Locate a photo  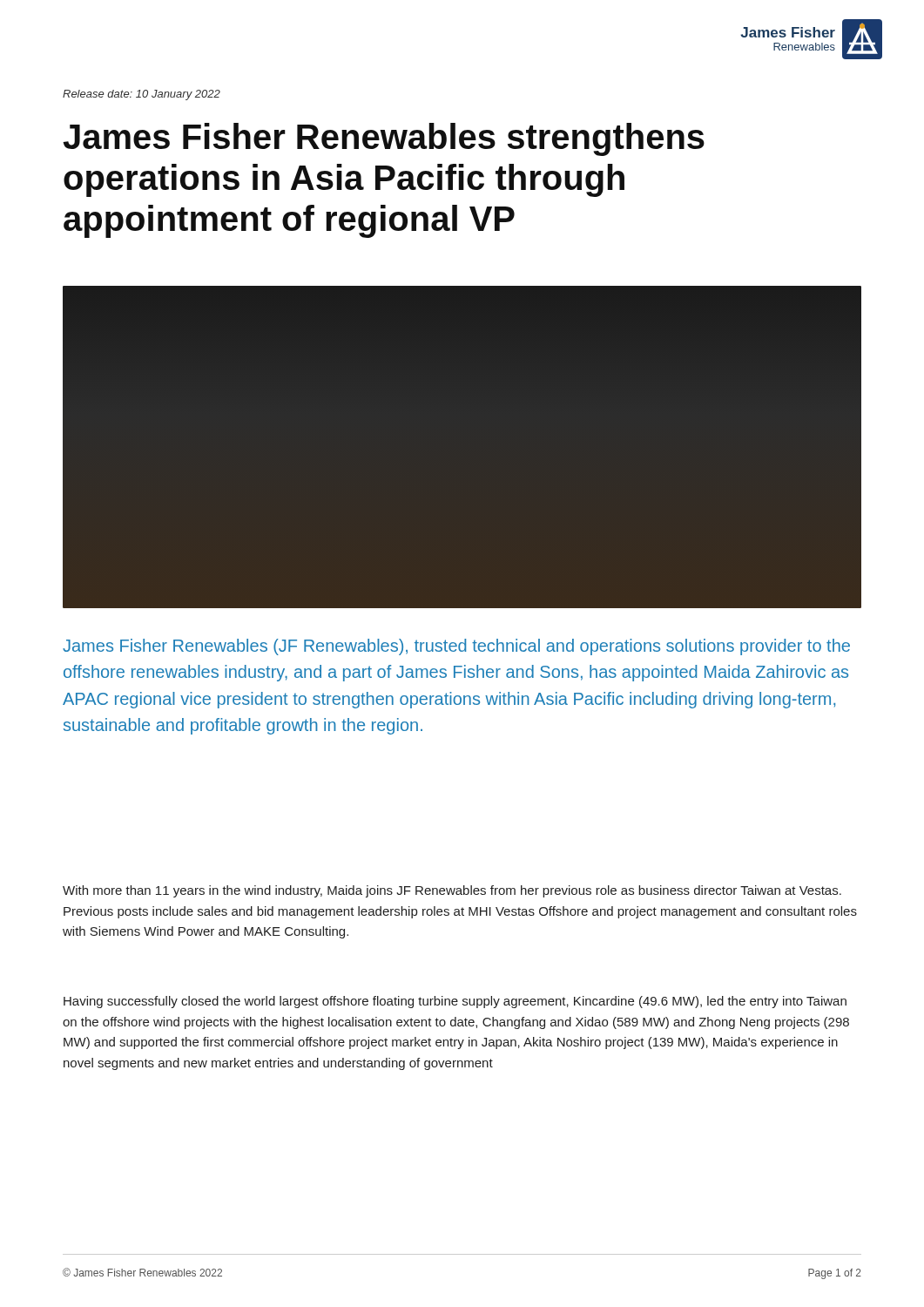pyautogui.click(x=462, y=447)
